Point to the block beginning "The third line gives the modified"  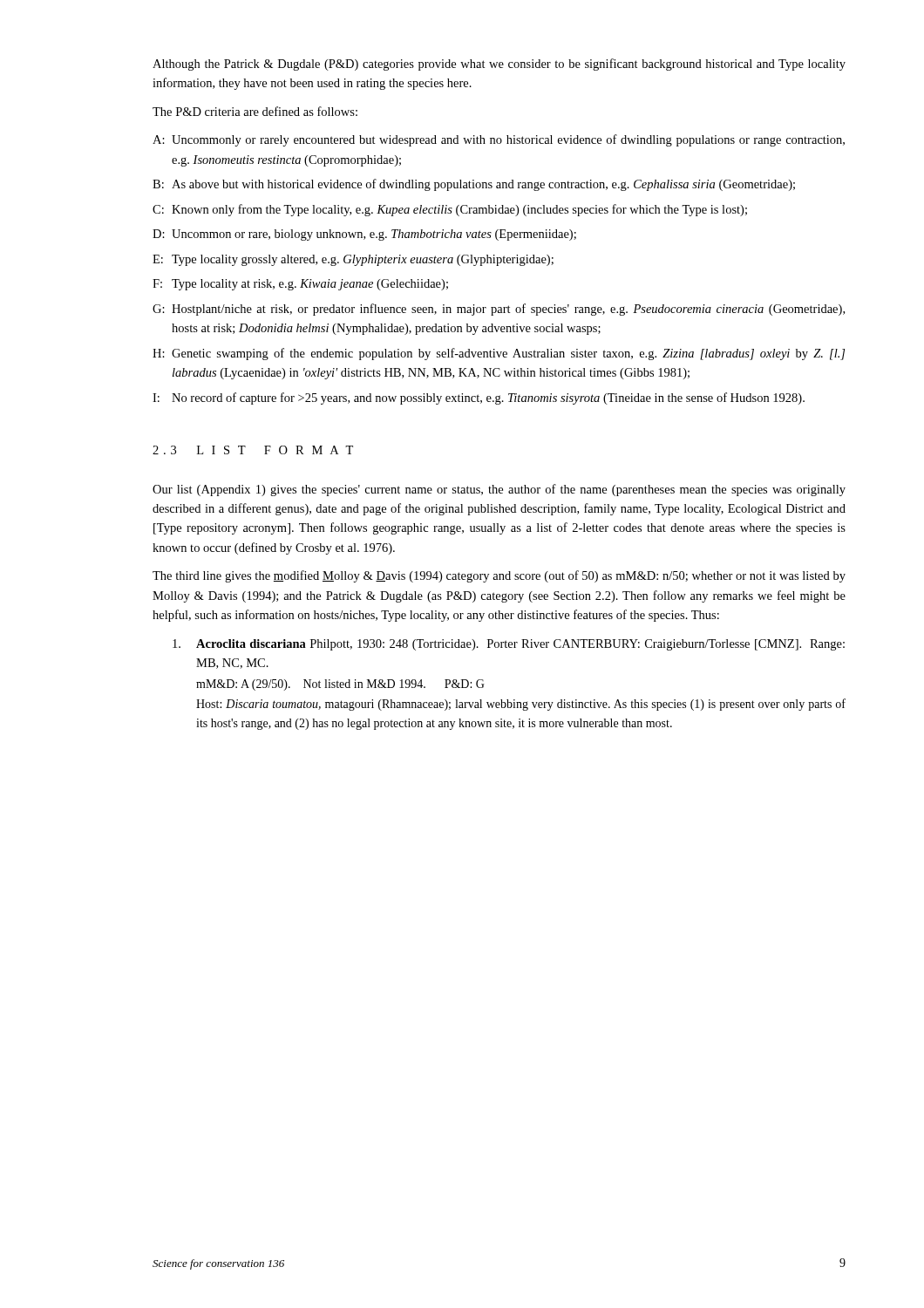point(499,595)
